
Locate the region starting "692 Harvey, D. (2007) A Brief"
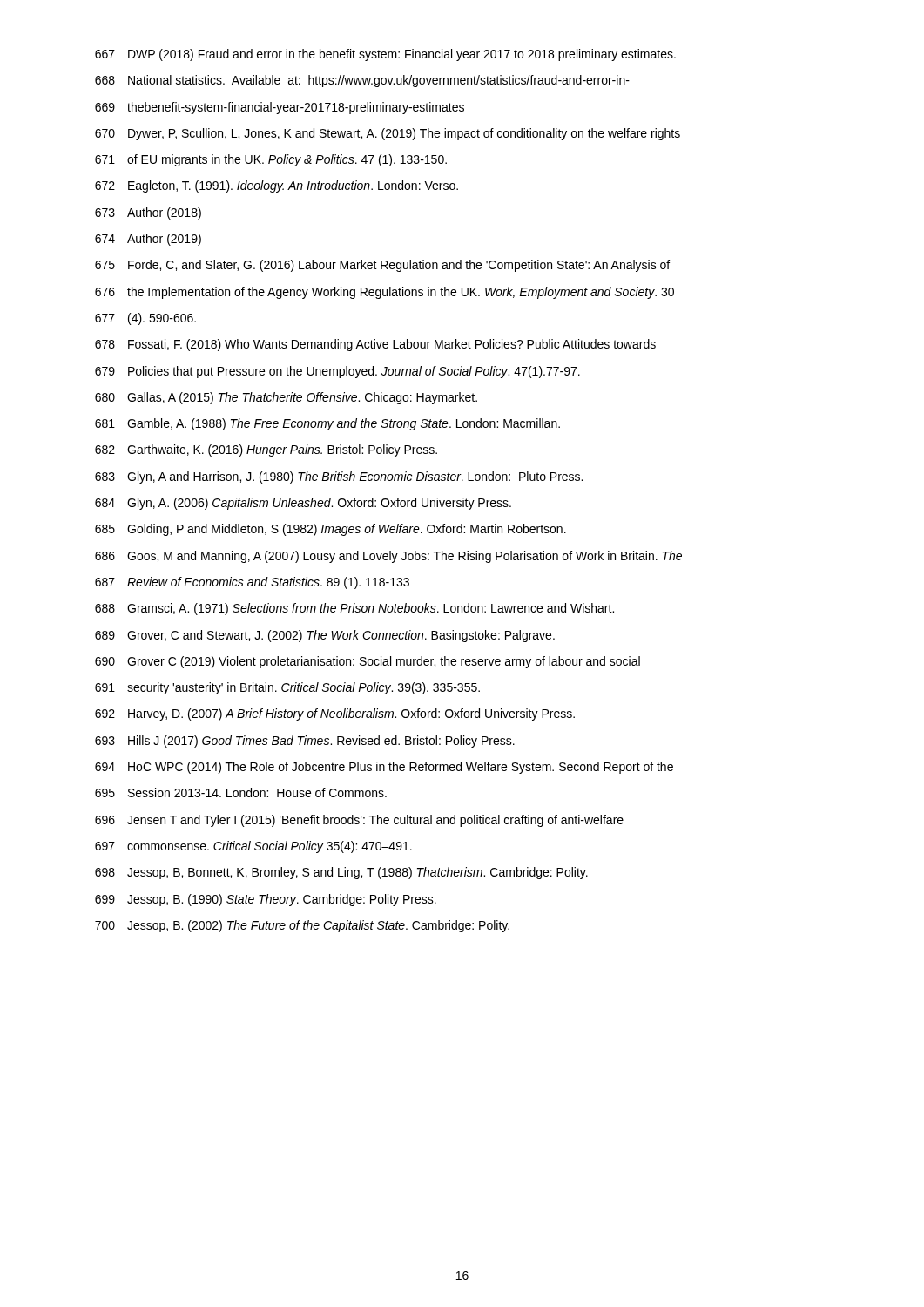coord(462,714)
